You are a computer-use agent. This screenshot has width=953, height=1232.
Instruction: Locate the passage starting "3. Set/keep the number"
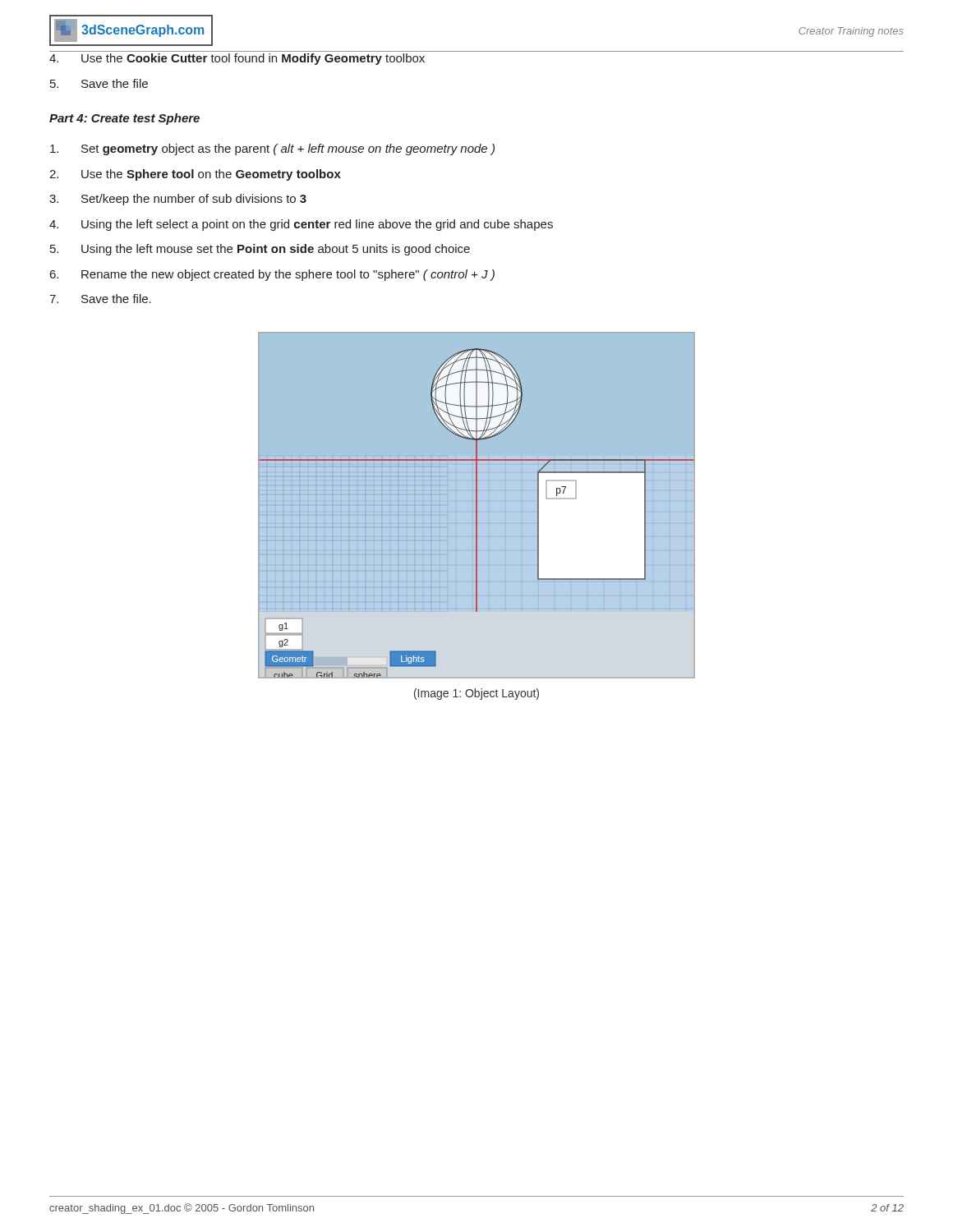coord(178,199)
